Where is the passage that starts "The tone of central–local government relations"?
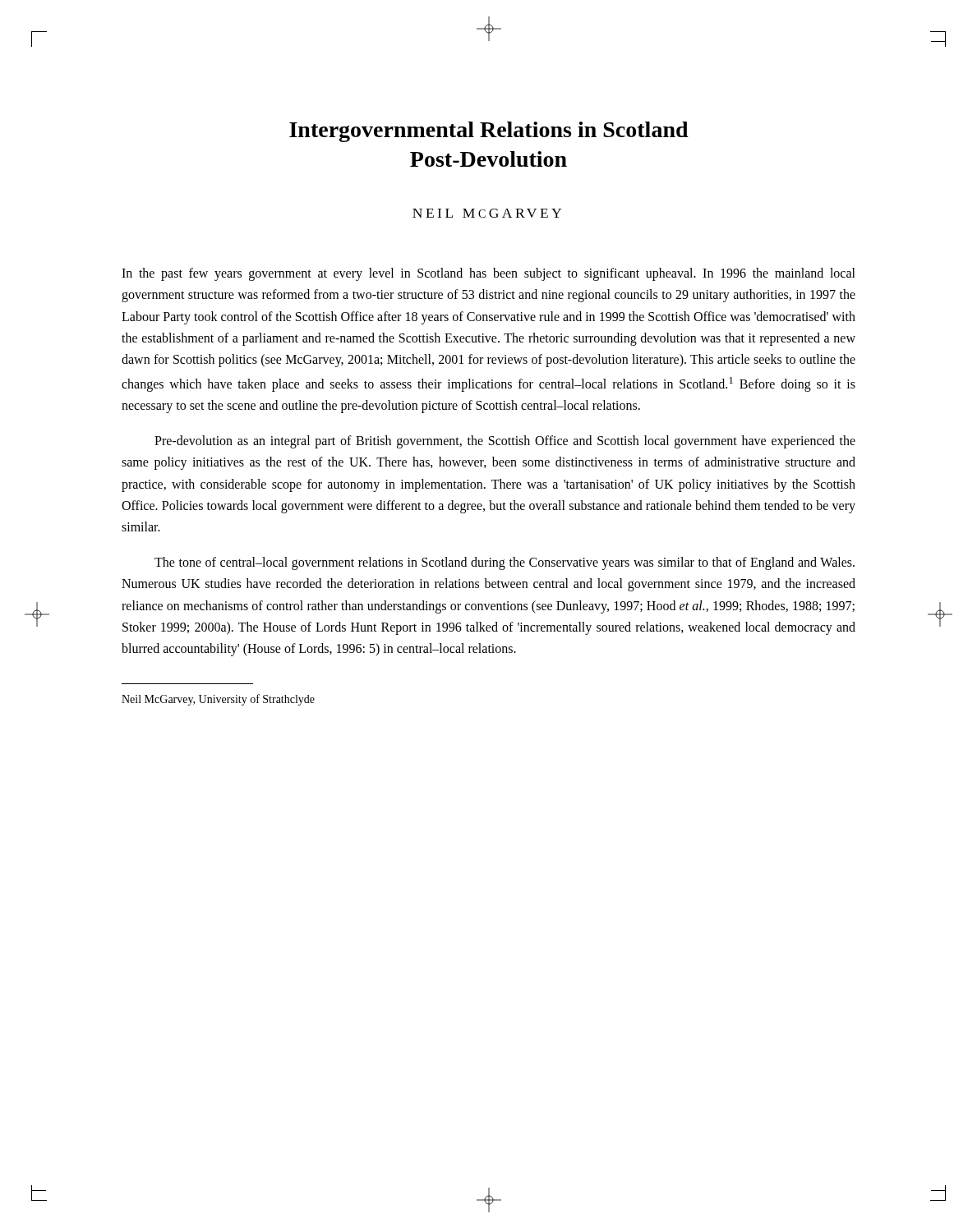977x1232 pixels. pos(488,605)
